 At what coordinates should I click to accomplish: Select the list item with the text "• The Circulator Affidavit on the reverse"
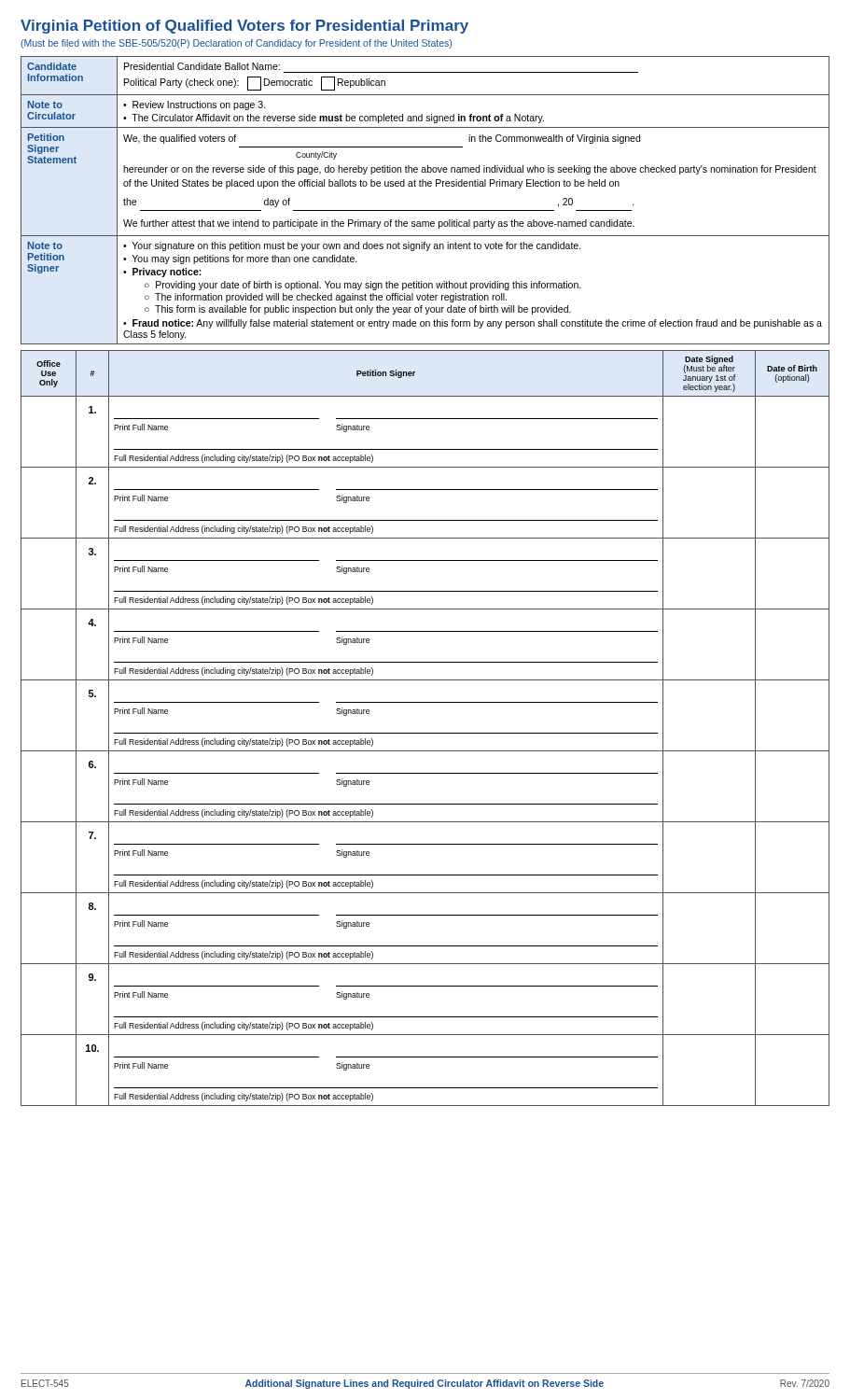[x=334, y=118]
